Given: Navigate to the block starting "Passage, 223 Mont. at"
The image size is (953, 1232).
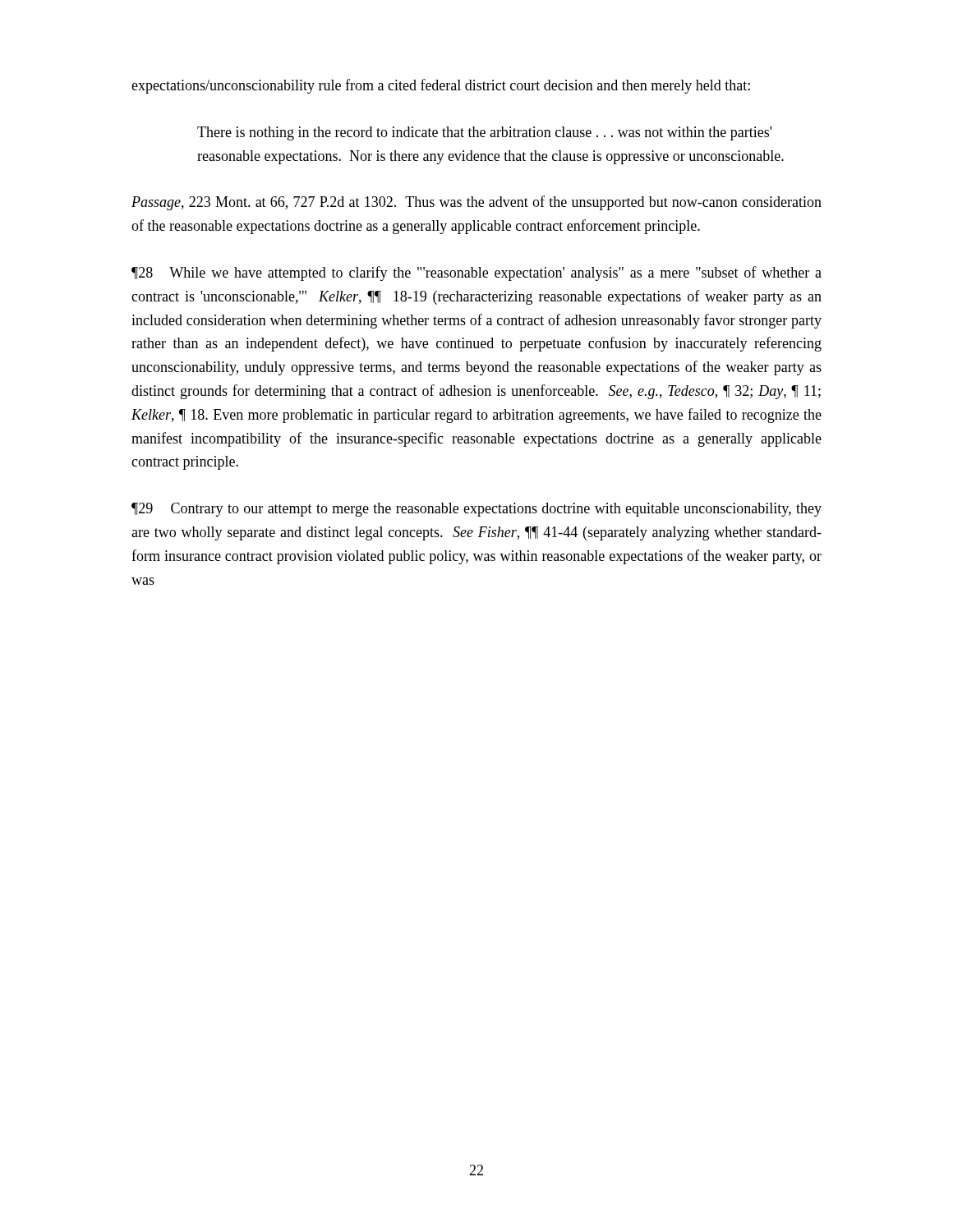Looking at the screenshot, I should coord(476,214).
